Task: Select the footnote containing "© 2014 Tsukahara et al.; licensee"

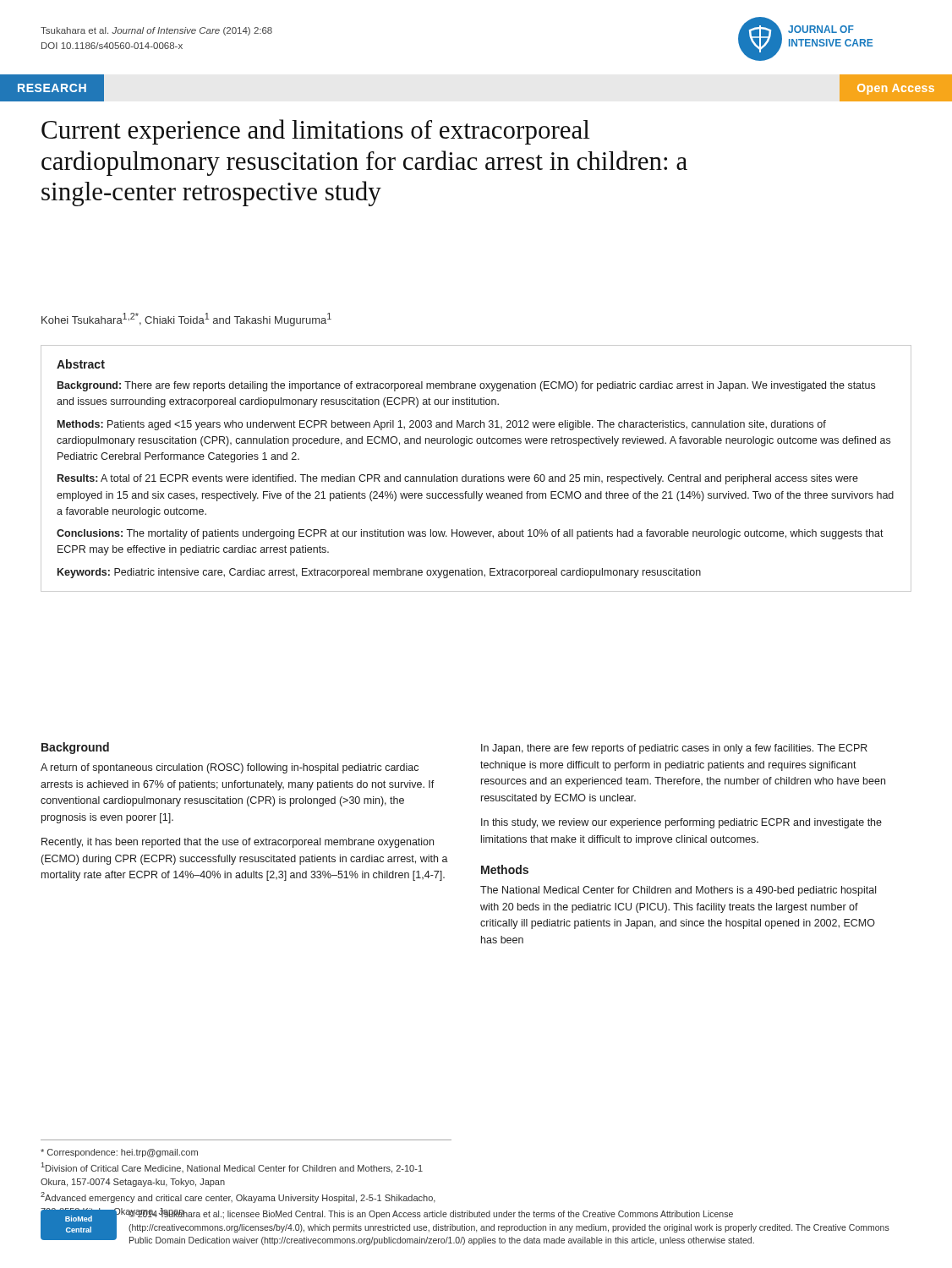Action: [x=509, y=1227]
